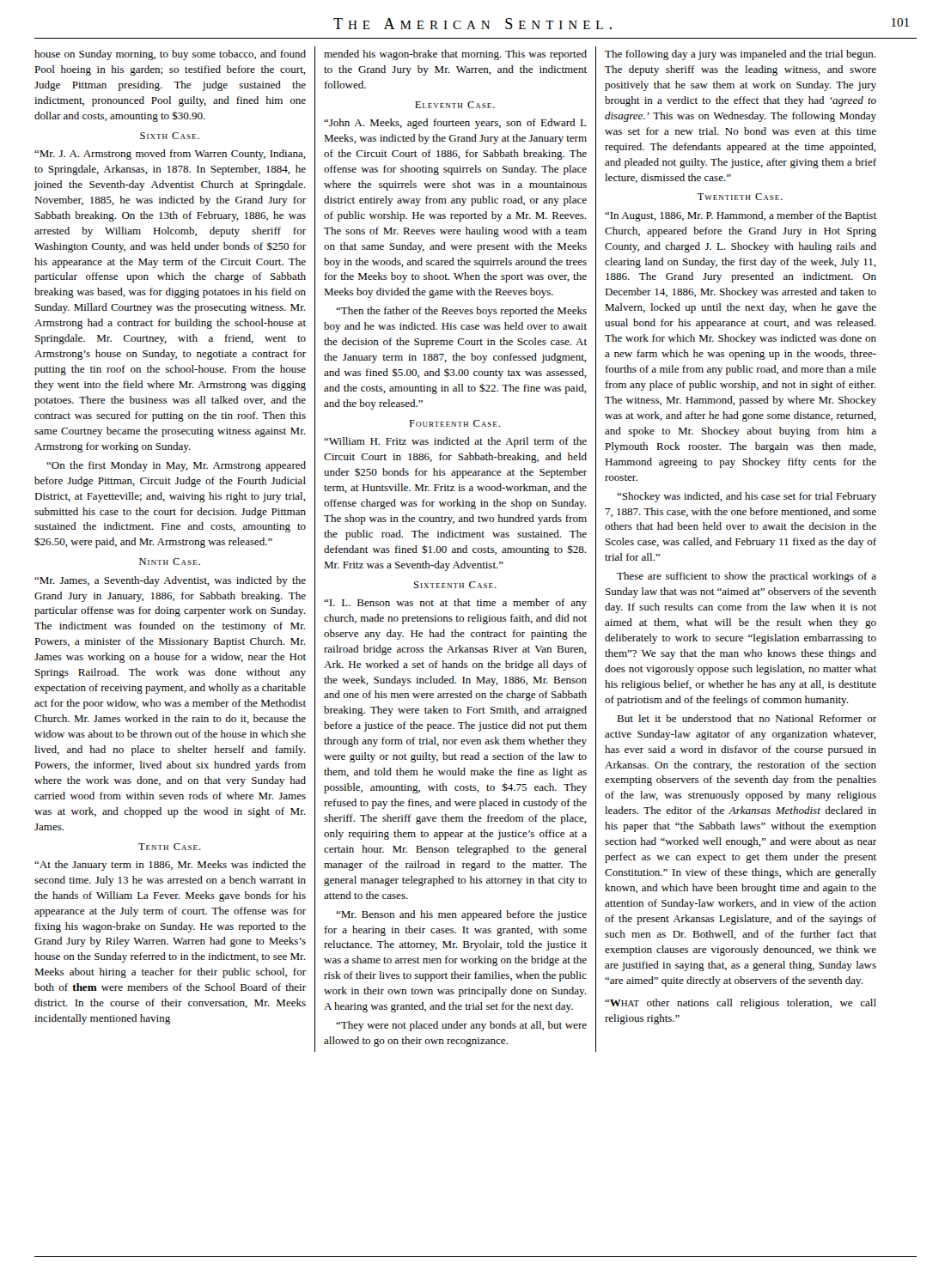Click on the element starting "“Mr. J. A. Armstrong"
This screenshot has height=1288, width=951.
(170, 348)
